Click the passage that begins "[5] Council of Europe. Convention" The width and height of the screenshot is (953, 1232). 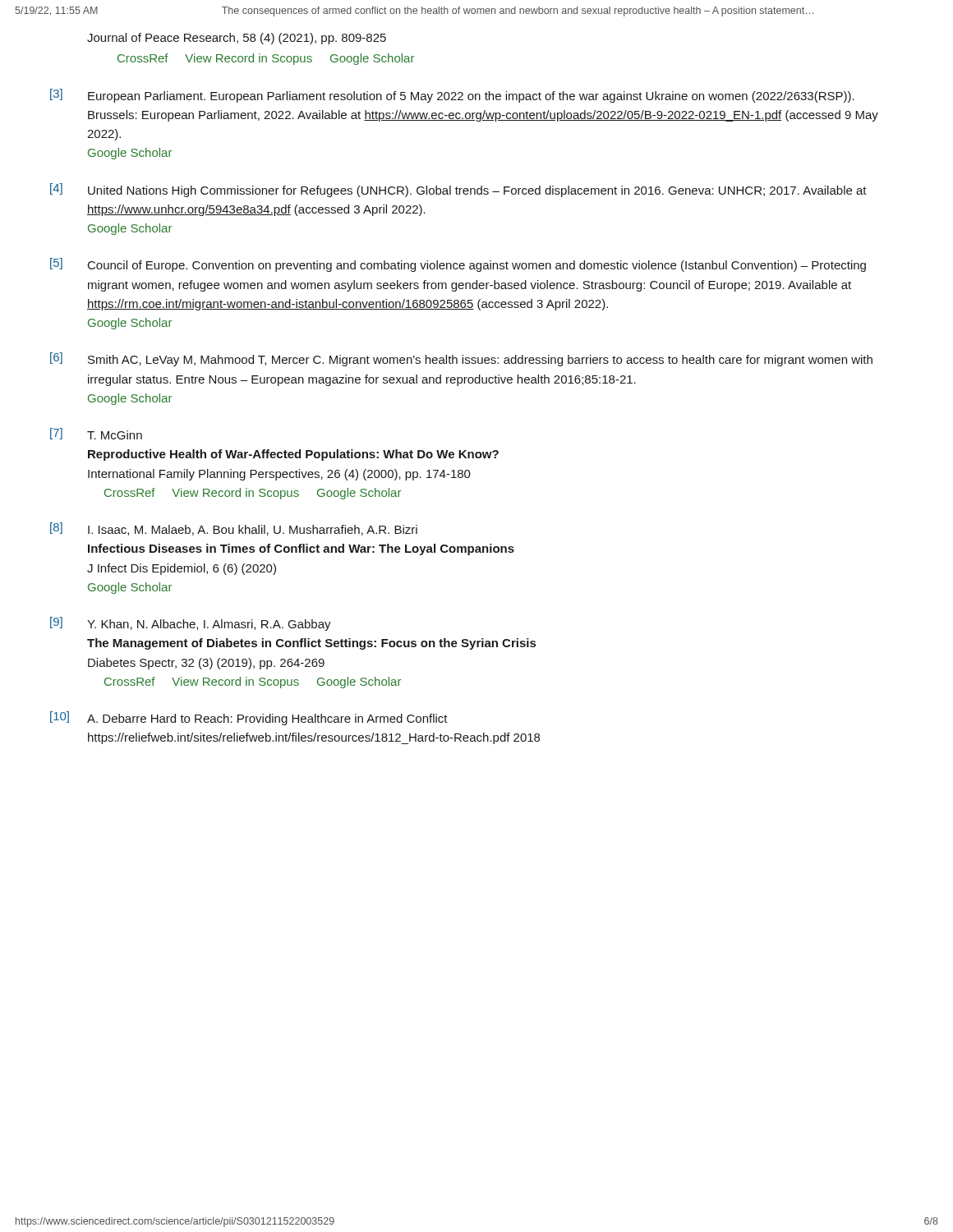point(476,294)
